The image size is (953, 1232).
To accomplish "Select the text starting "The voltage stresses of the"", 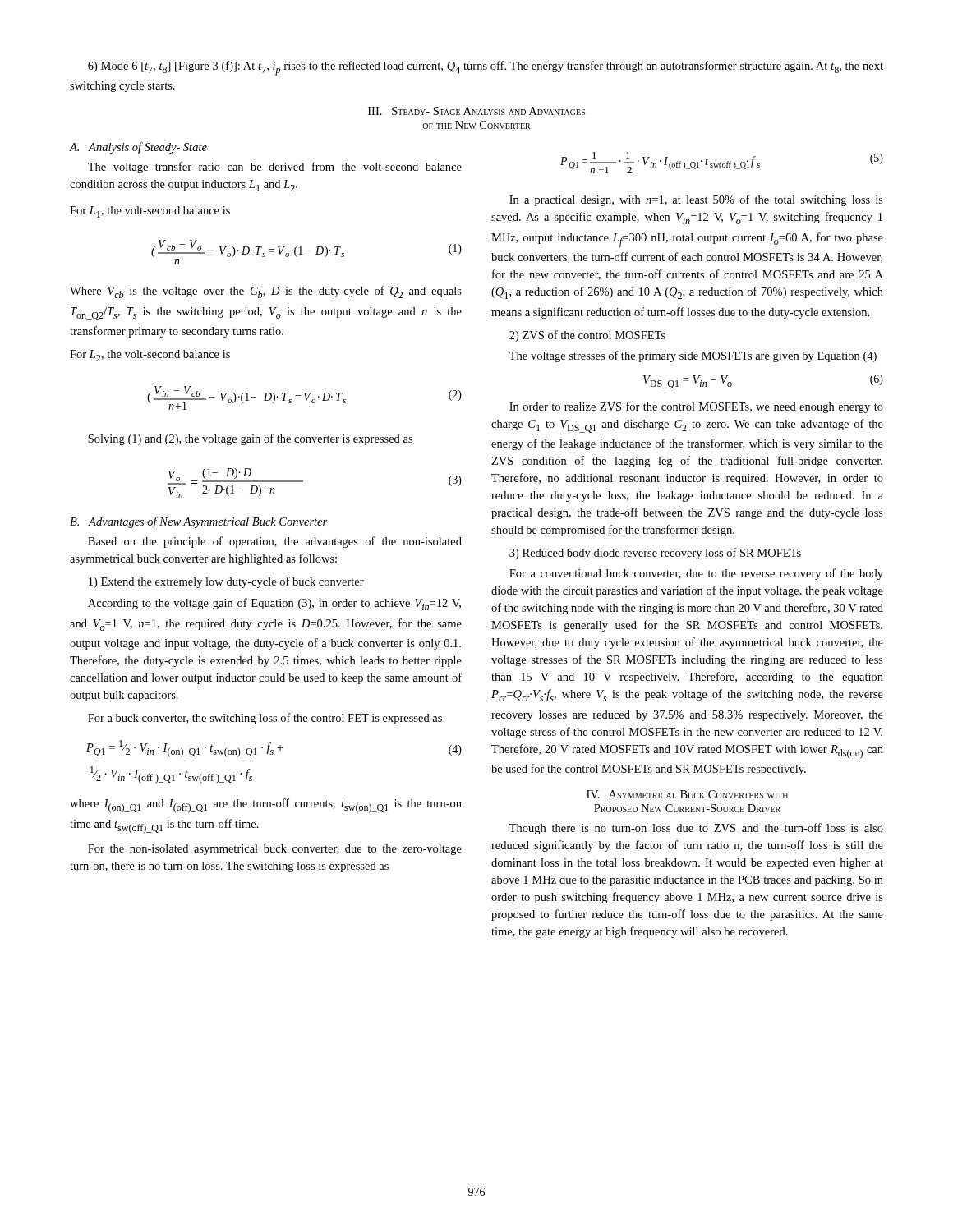I will [x=687, y=356].
